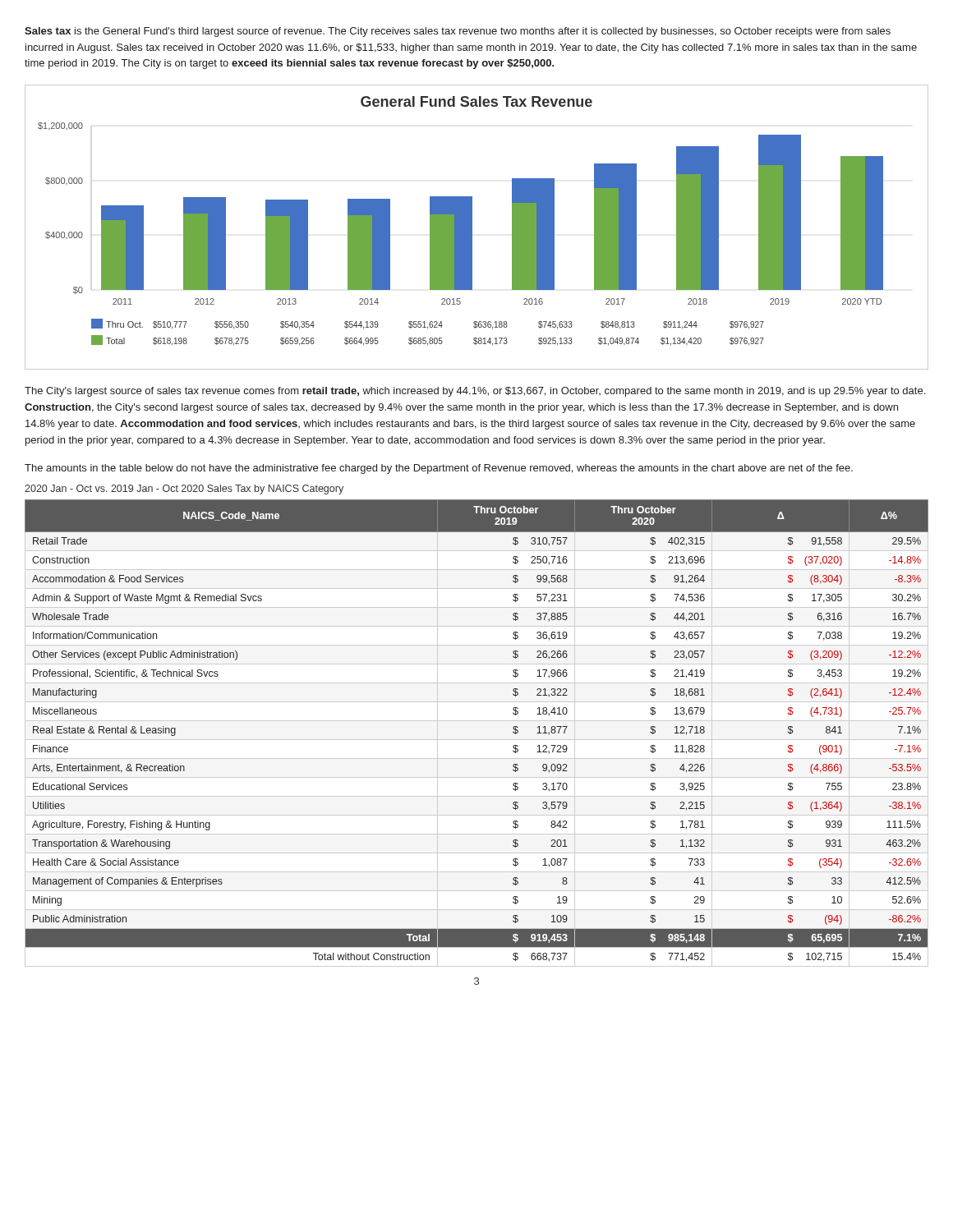Point to the passage starting "Sales tax is"
Screen dimensions: 1232x953
471,47
